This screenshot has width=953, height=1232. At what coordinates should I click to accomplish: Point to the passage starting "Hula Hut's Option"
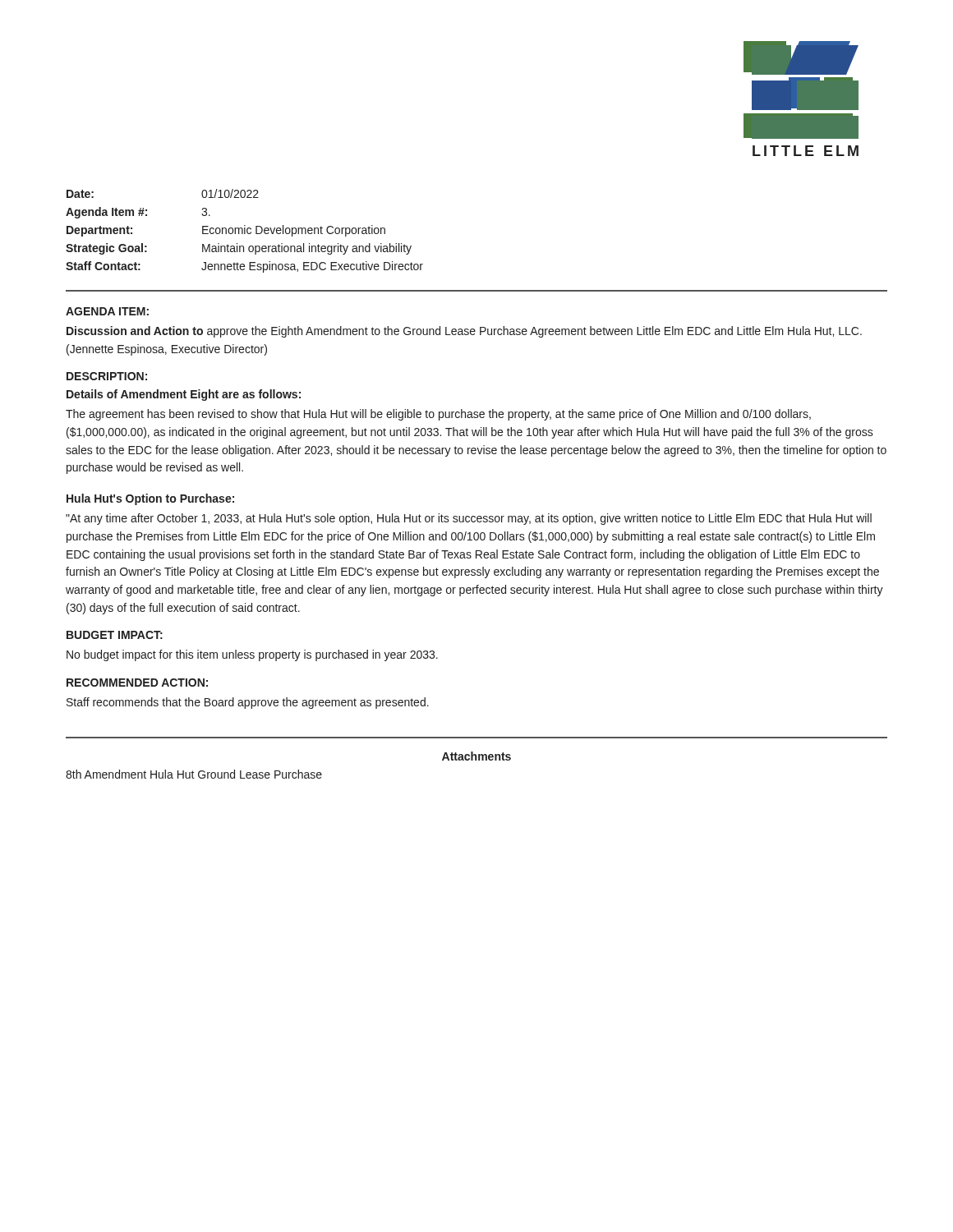[x=150, y=499]
